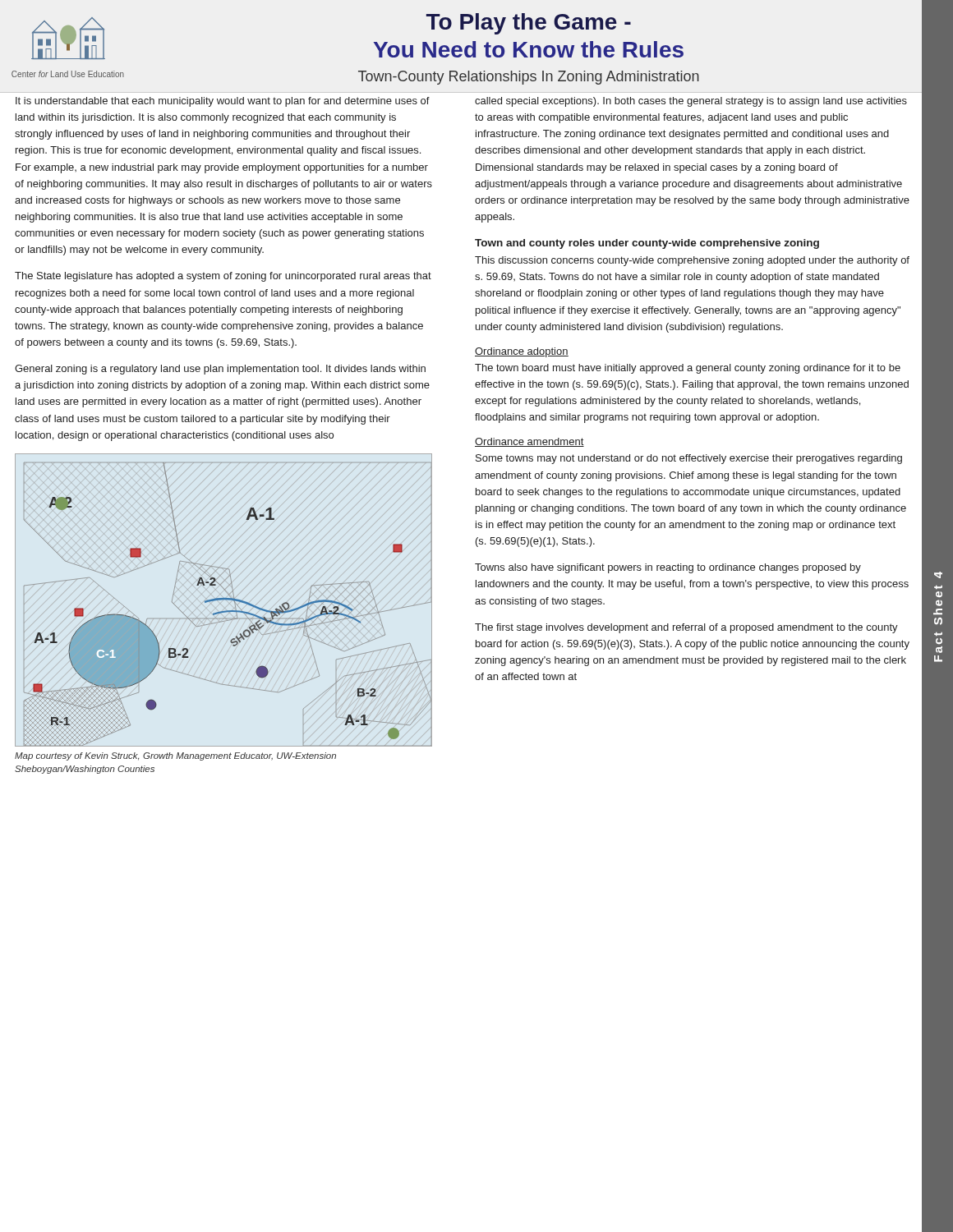Click on the caption with the text "Map courtesy of Kevin Struck, Growth"
The height and width of the screenshot is (1232, 953).
coord(176,762)
